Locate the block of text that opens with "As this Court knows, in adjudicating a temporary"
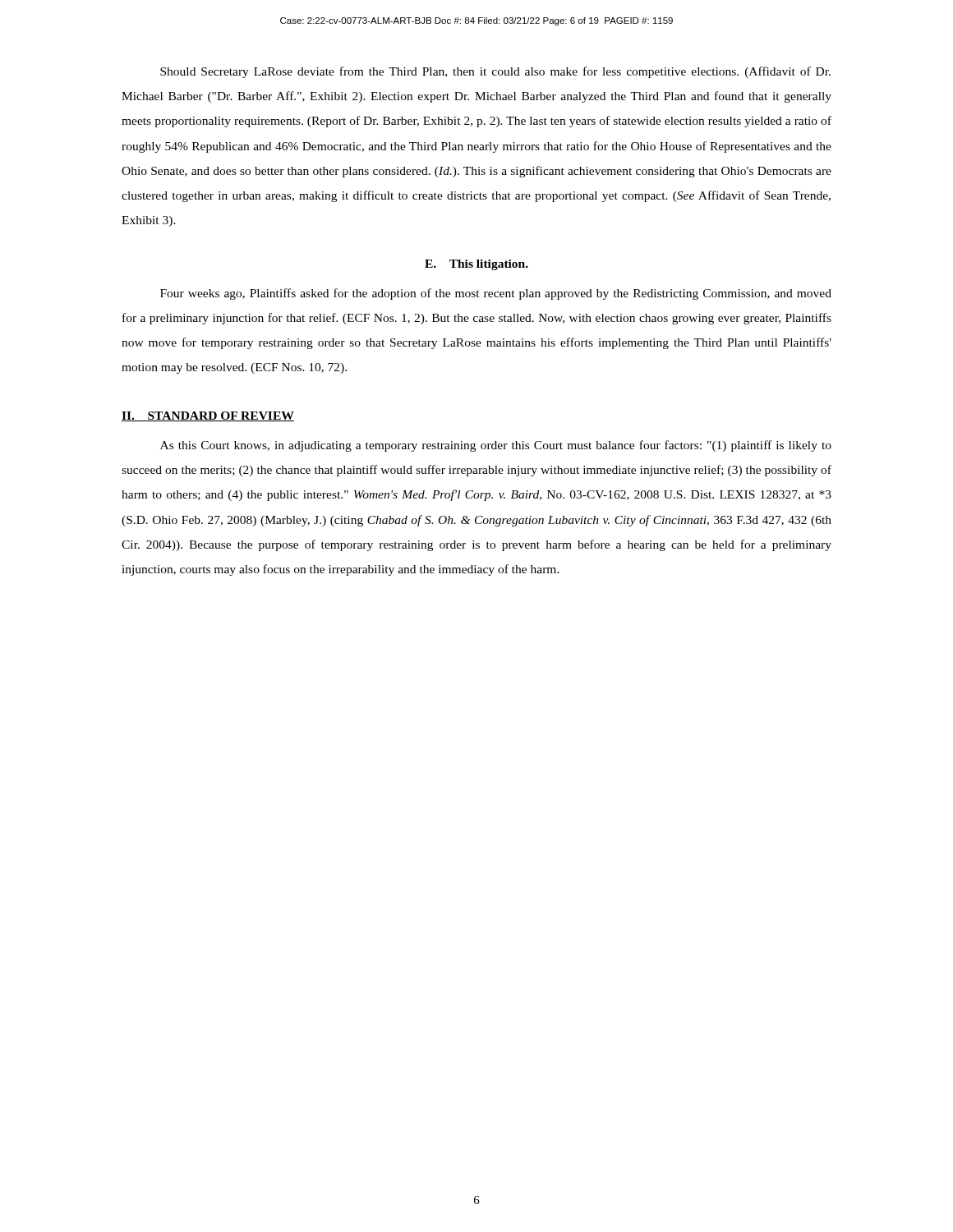953x1232 pixels. (476, 507)
